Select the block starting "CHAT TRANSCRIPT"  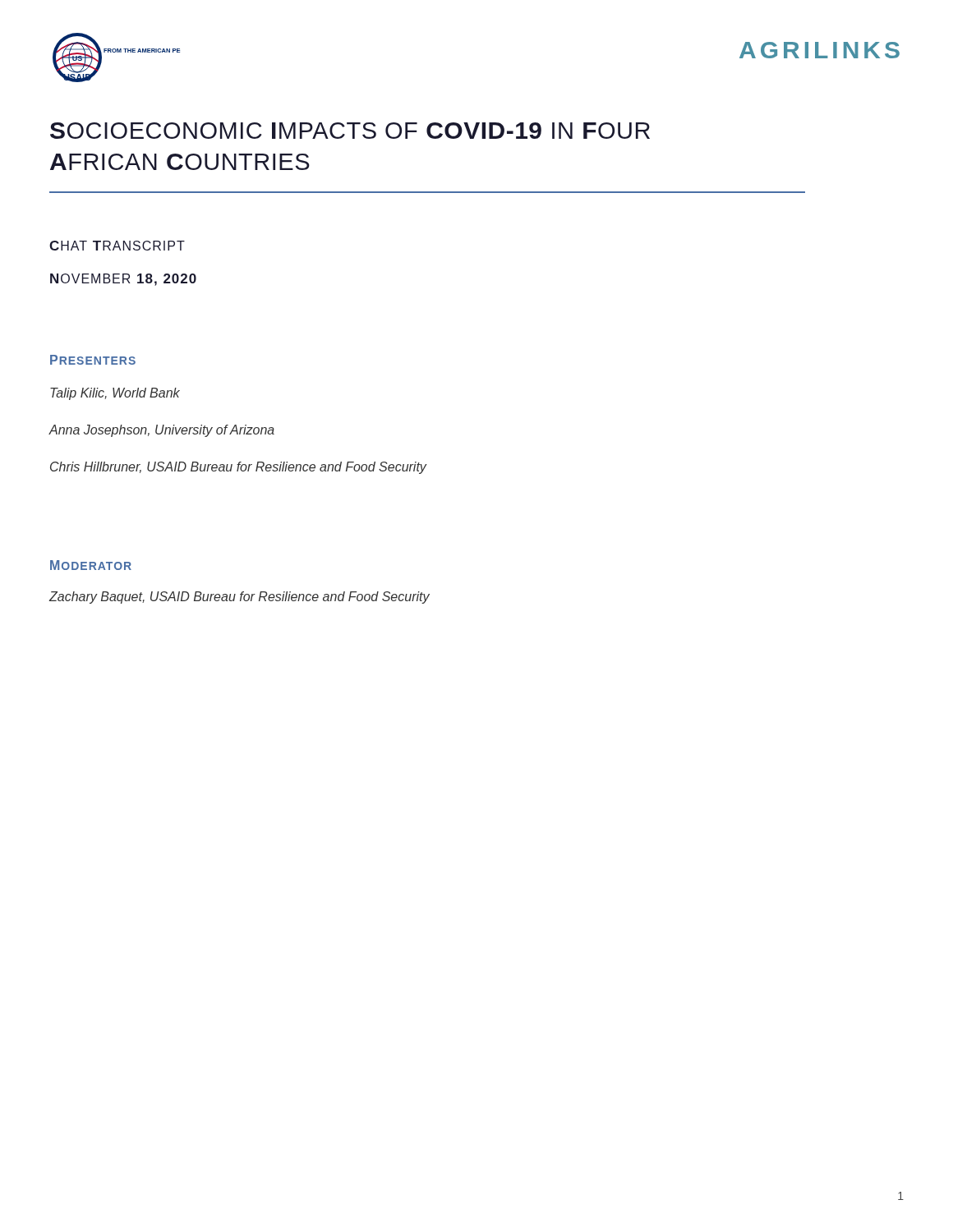[x=117, y=246]
